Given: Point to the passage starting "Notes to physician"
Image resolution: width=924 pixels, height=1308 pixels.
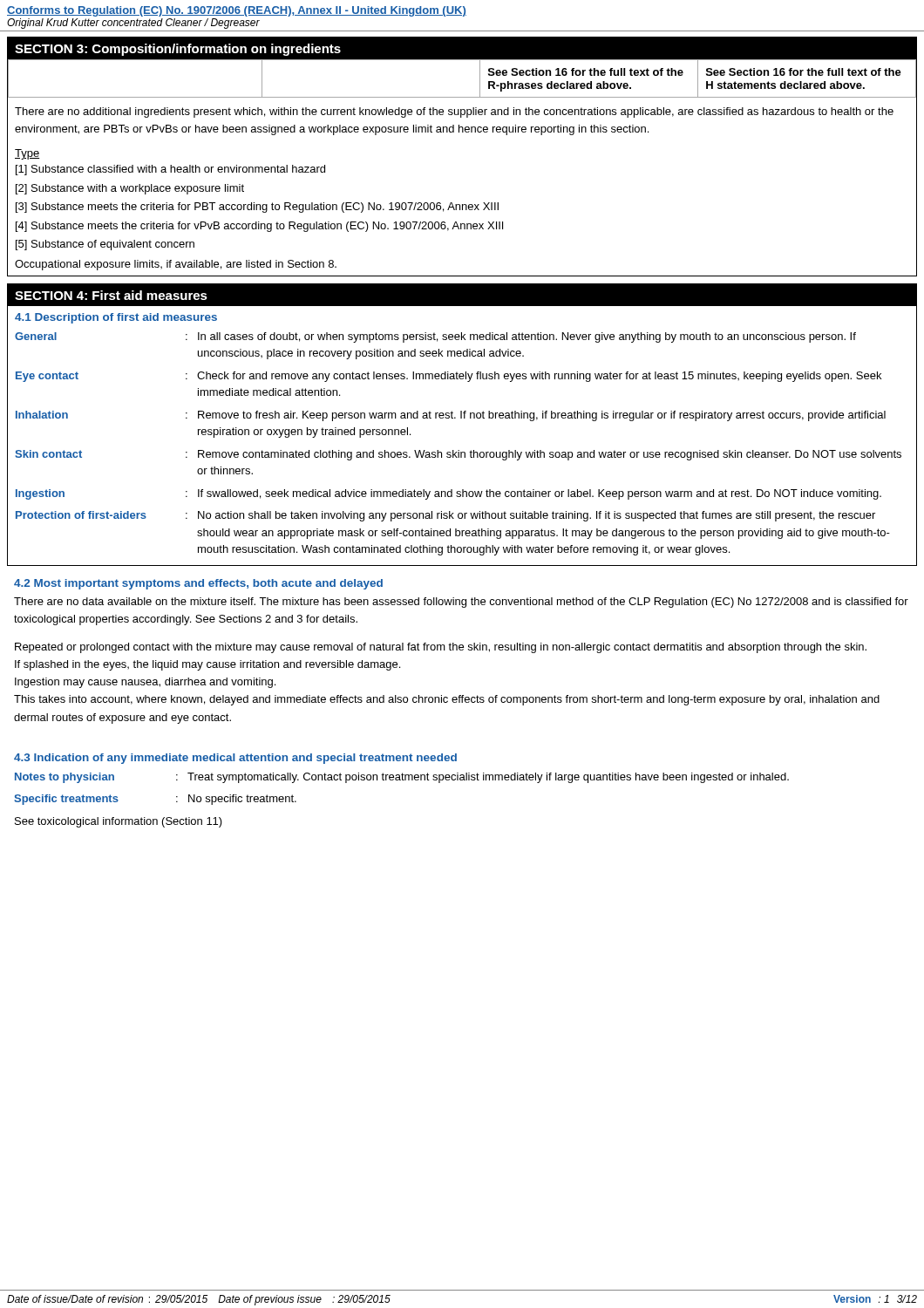Looking at the screenshot, I should point(402,777).
